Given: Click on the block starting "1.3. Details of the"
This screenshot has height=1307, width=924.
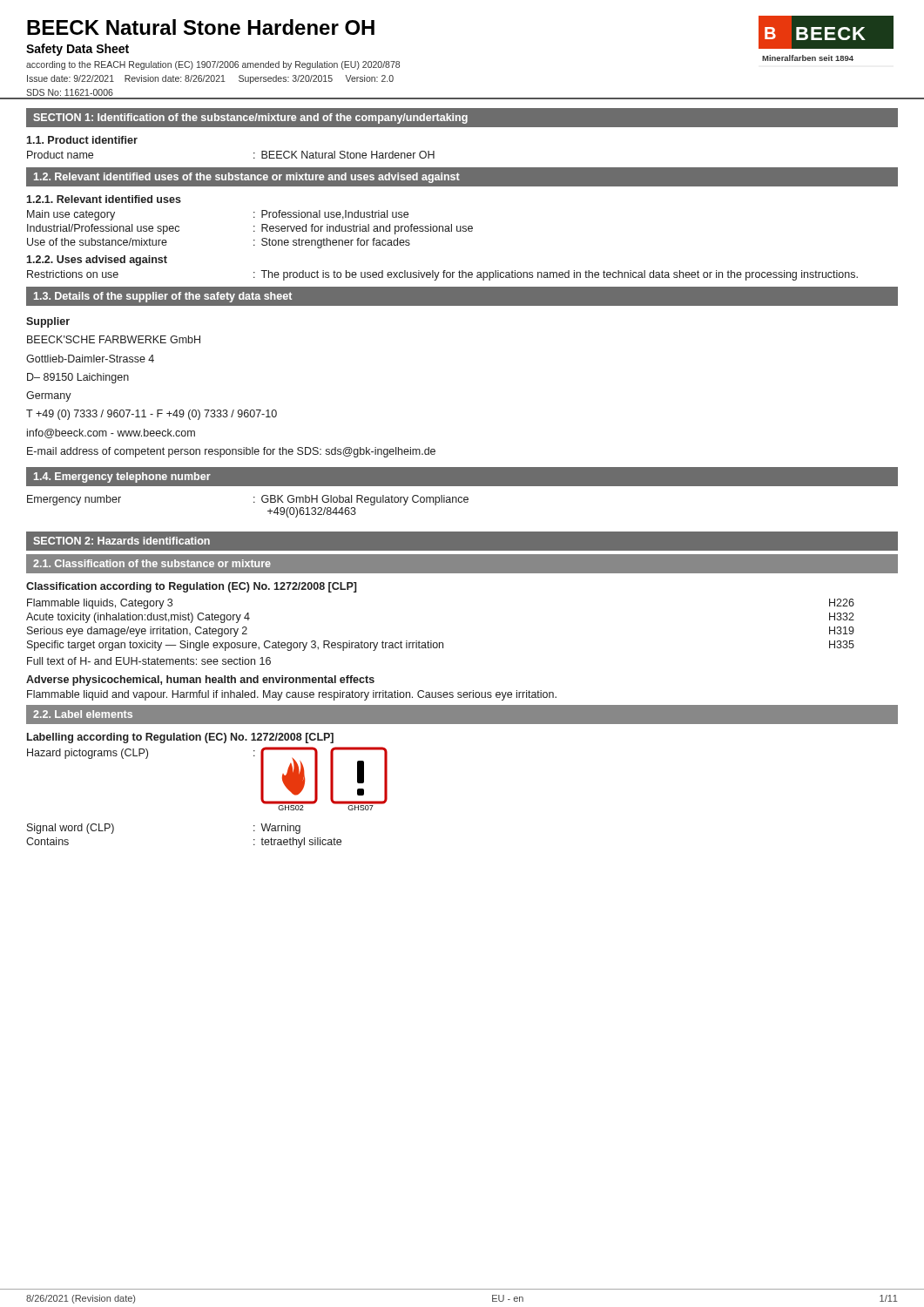Looking at the screenshot, I should (x=163, y=296).
